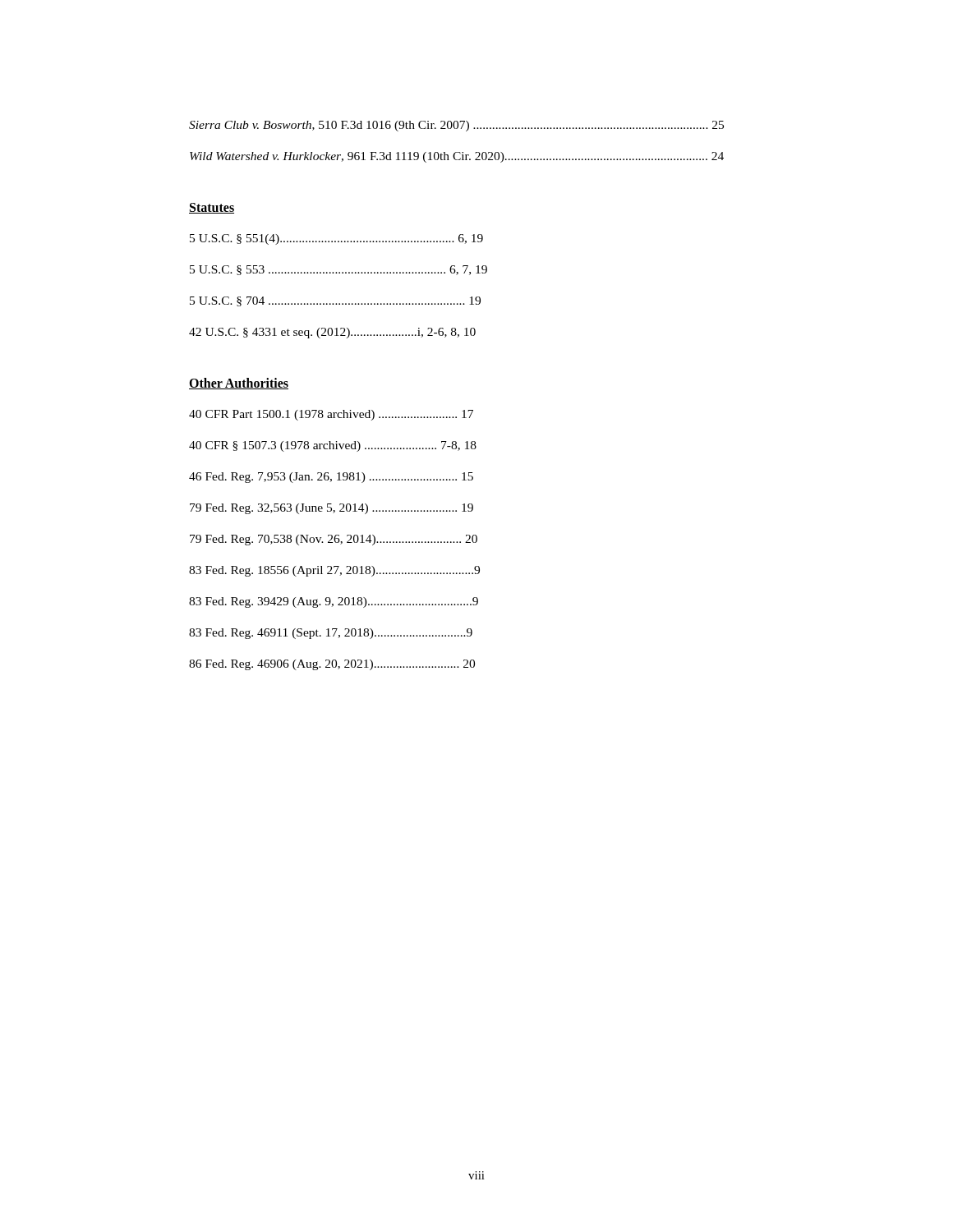This screenshot has height=1232, width=953.
Task: Find the list item that says "46 Fed. Reg. 7,953 (Jan. 26, 1981)"
Action: (x=331, y=476)
